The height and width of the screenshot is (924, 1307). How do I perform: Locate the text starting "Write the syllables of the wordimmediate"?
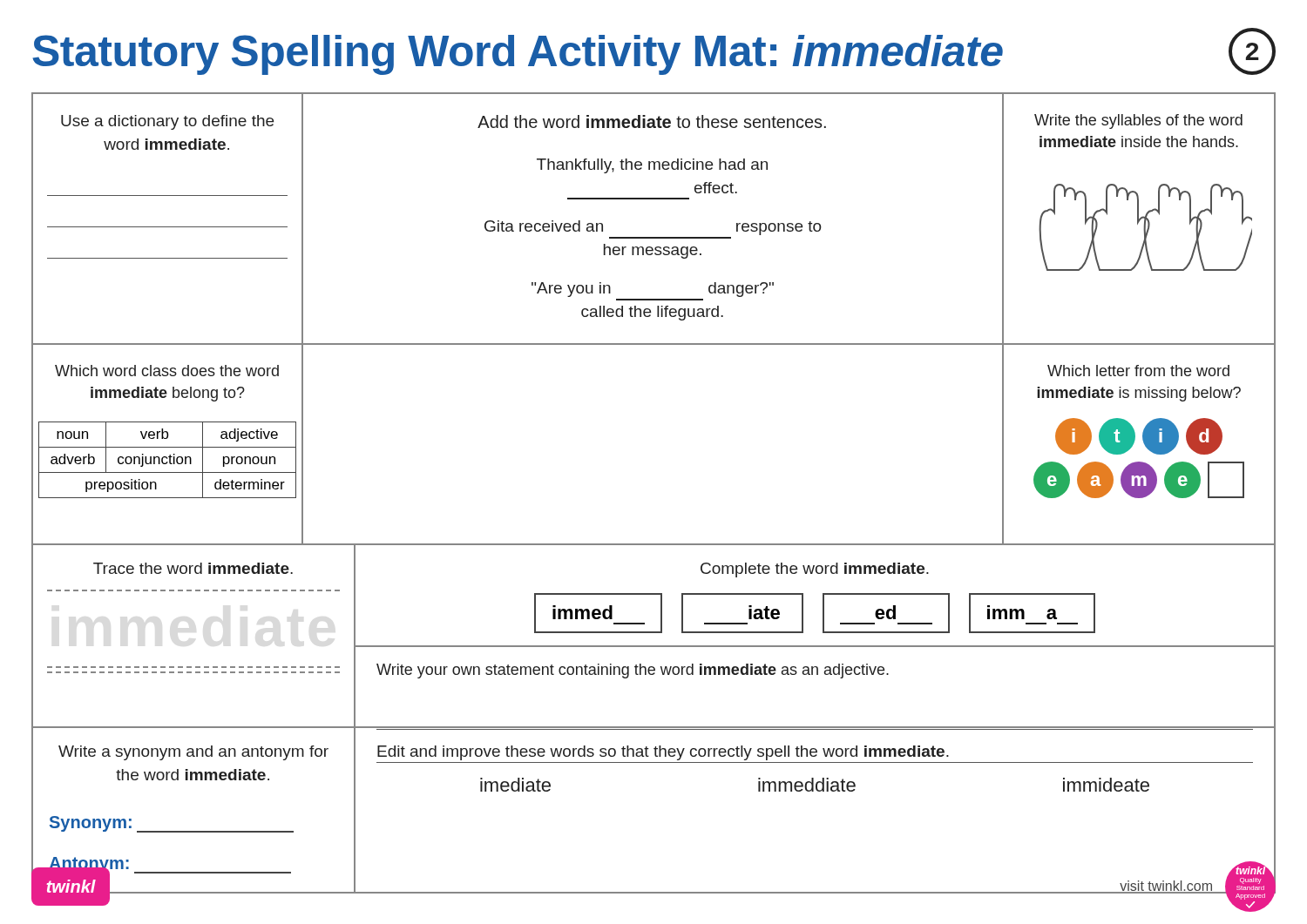[1139, 131]
